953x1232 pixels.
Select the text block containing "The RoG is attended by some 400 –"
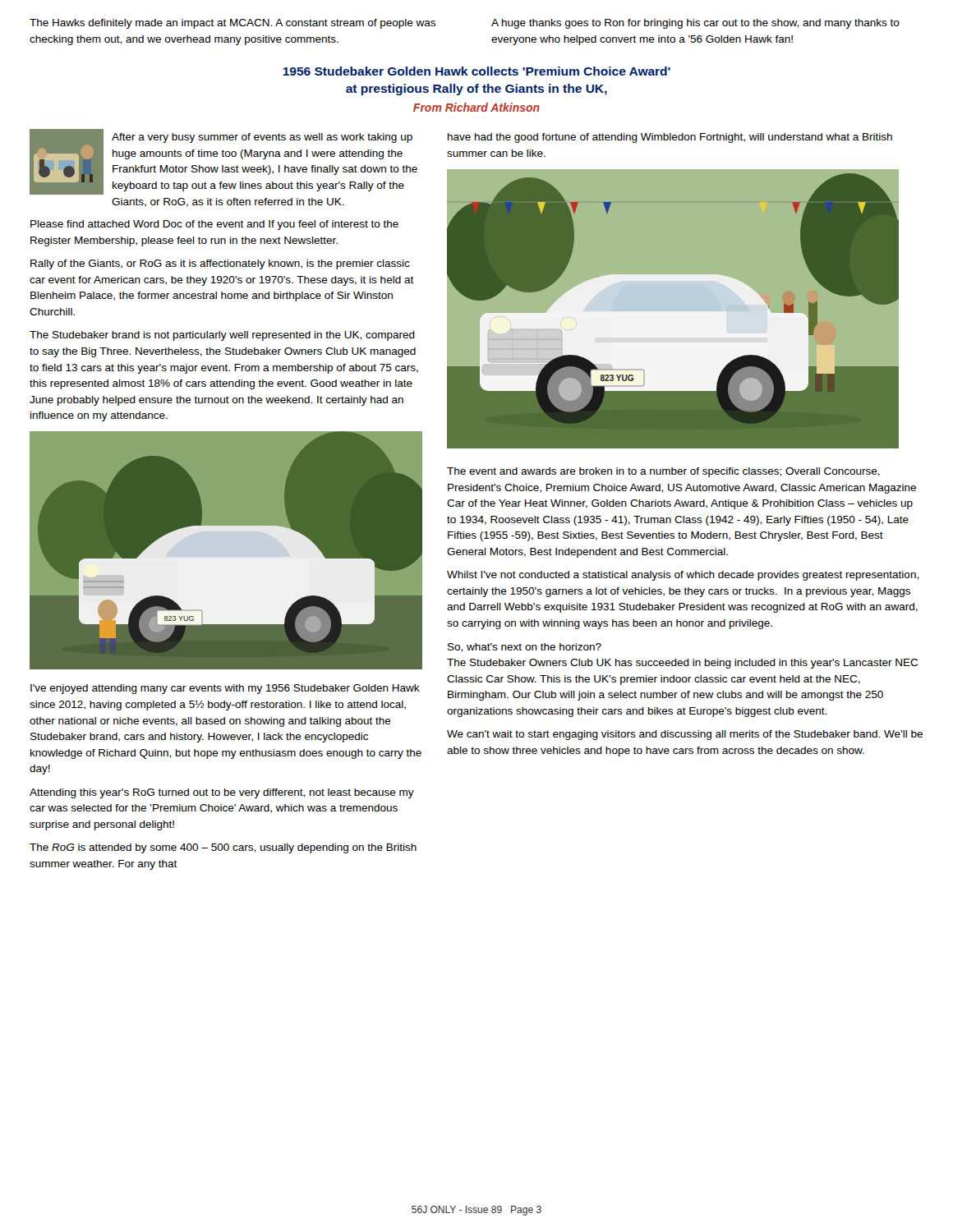click(x=223, y=856)
